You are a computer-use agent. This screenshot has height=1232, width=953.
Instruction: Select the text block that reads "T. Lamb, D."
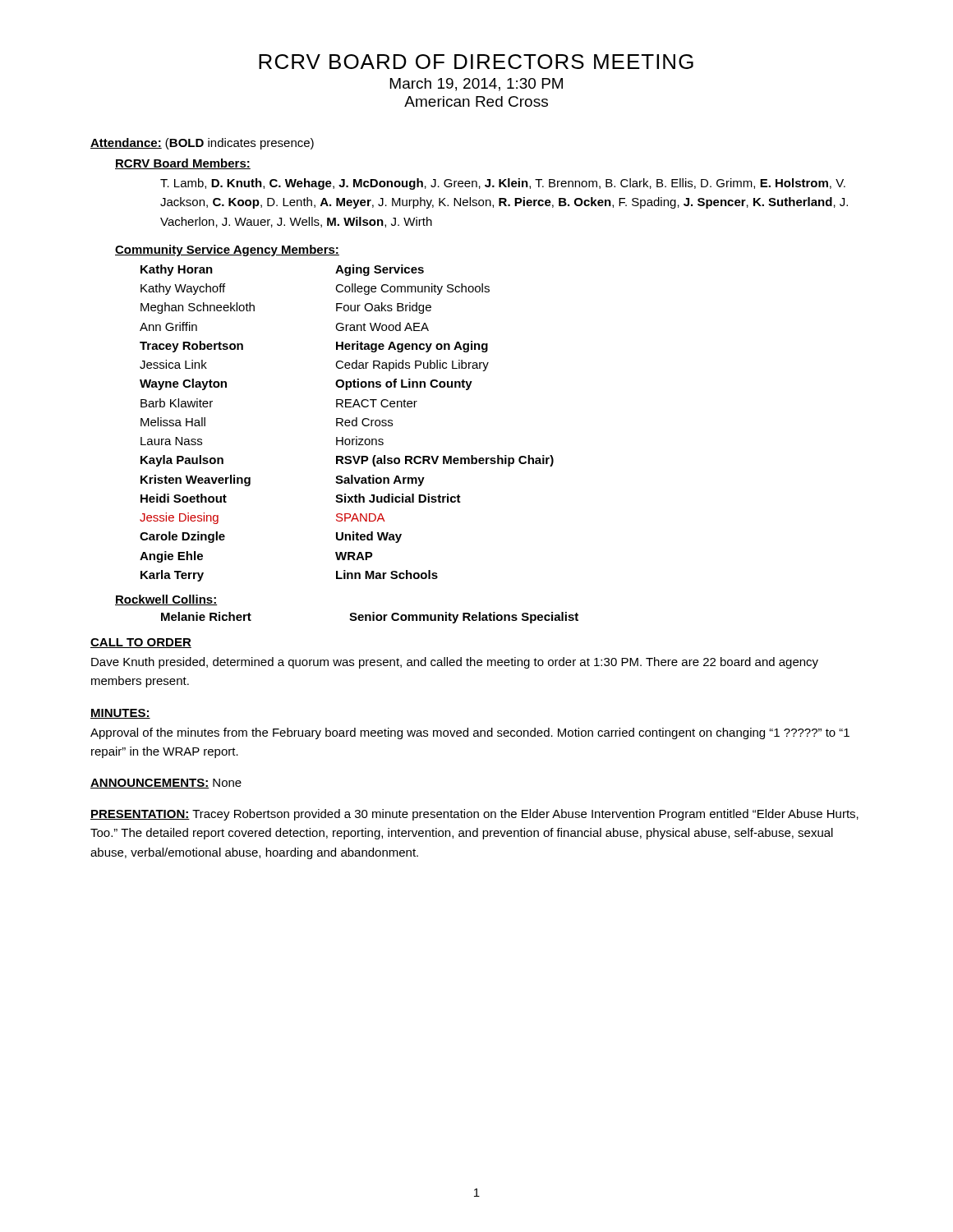click(505, 202)
